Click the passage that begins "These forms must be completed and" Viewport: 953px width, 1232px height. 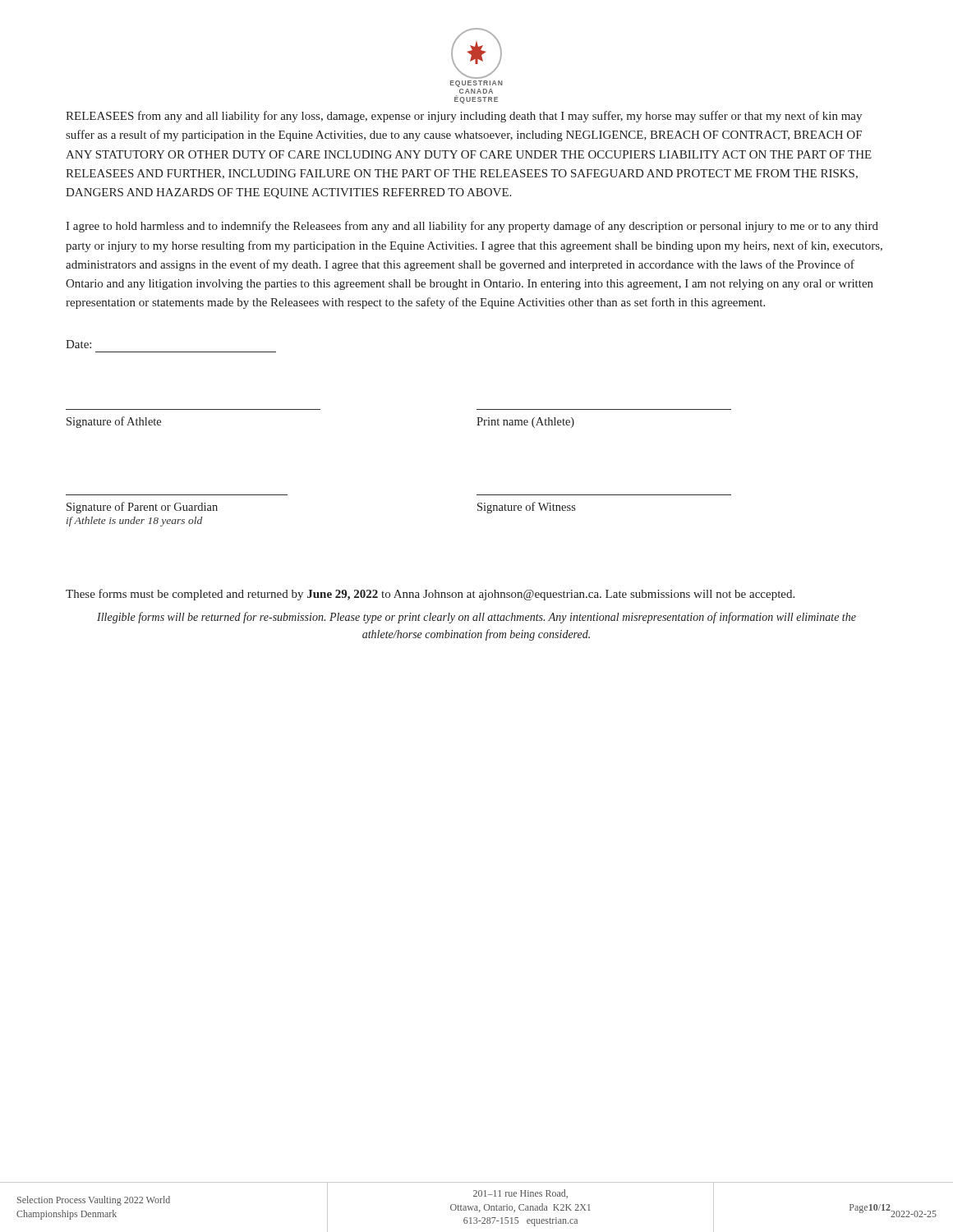[431, 593]
